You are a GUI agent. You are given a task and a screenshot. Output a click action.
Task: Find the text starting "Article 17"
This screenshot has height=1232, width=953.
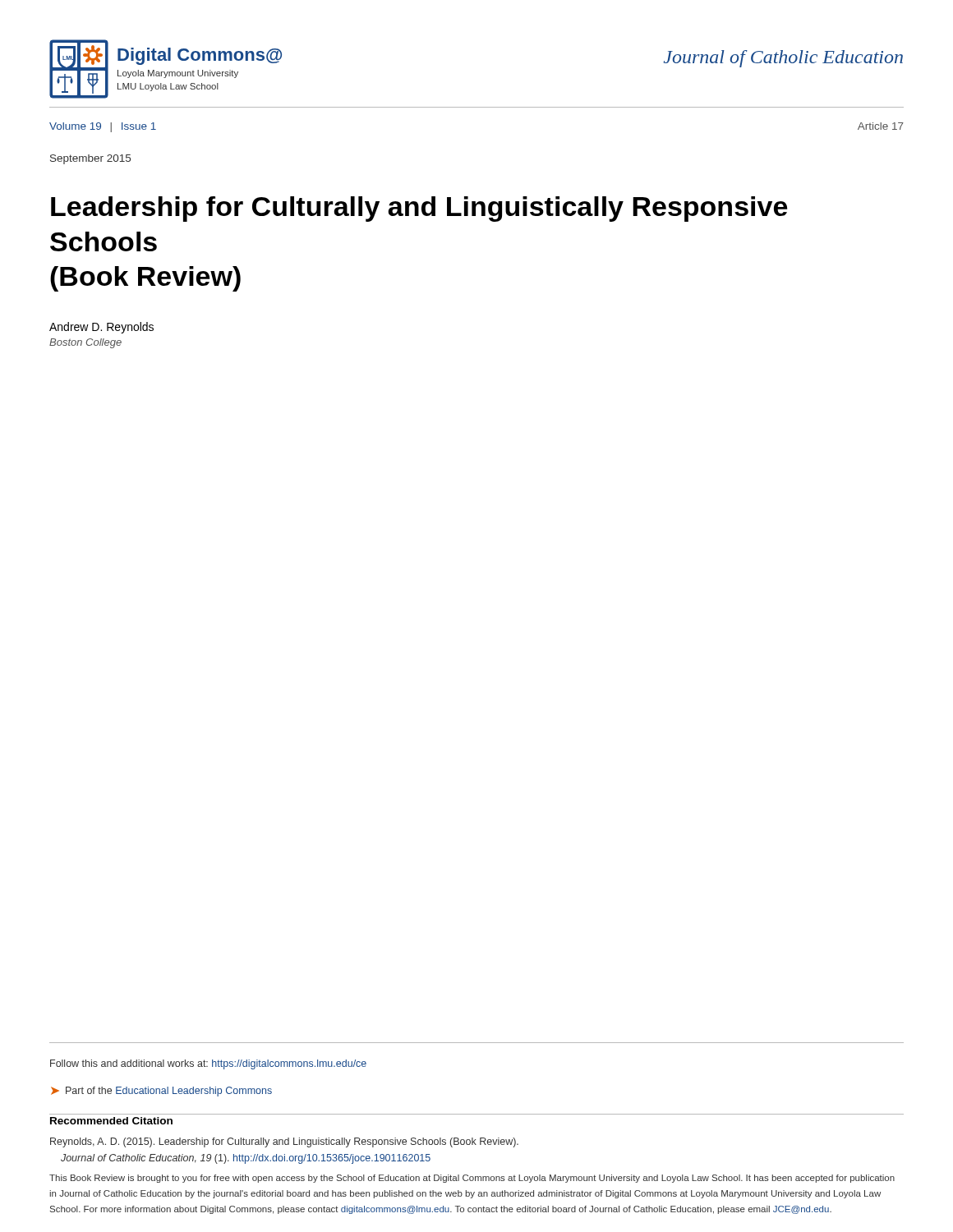[881, 126]
